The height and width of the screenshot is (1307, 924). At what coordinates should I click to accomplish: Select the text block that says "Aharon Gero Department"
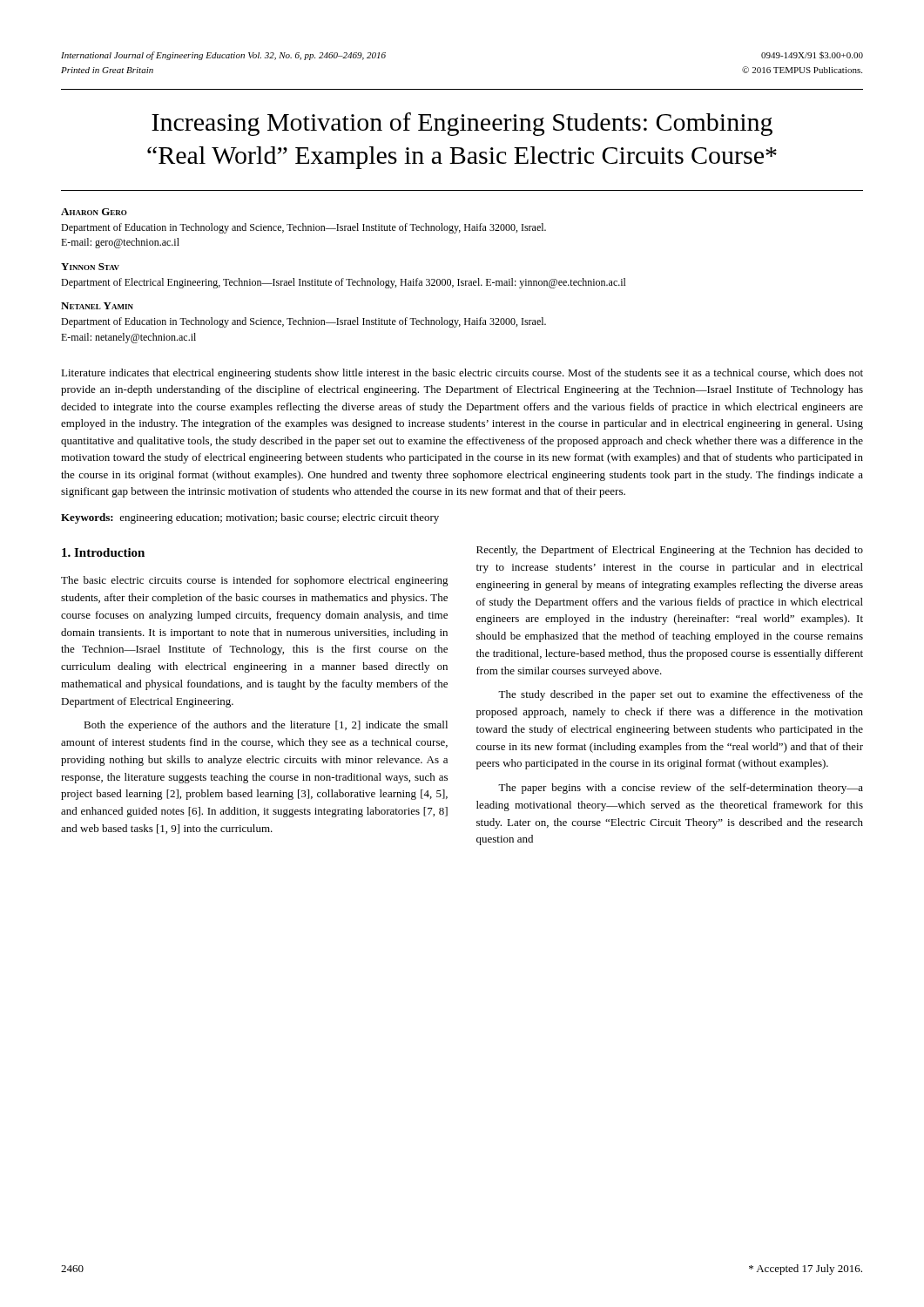click(x=462, y=228)
